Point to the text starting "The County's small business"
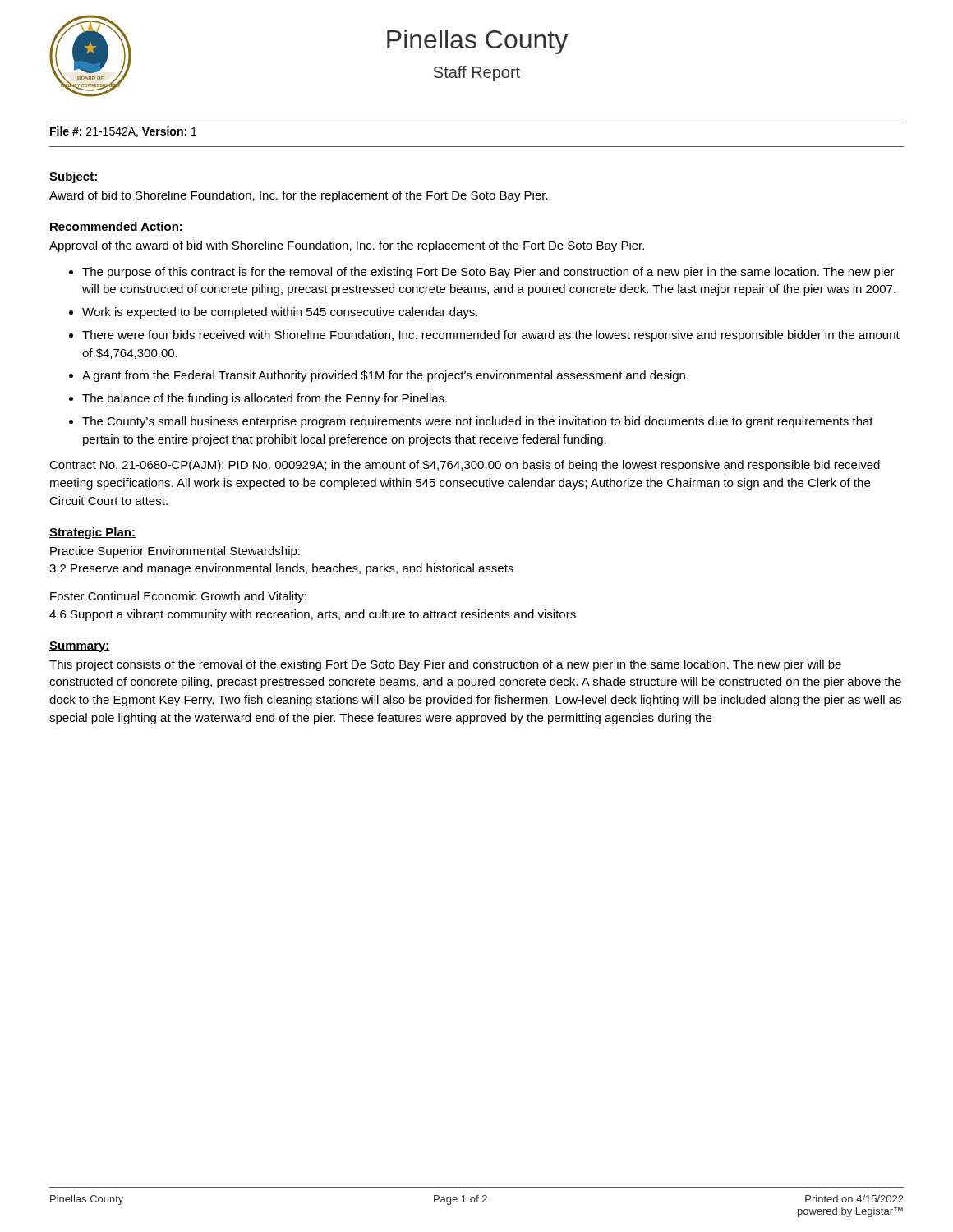The image size is (953, 1232). [478, 430]
